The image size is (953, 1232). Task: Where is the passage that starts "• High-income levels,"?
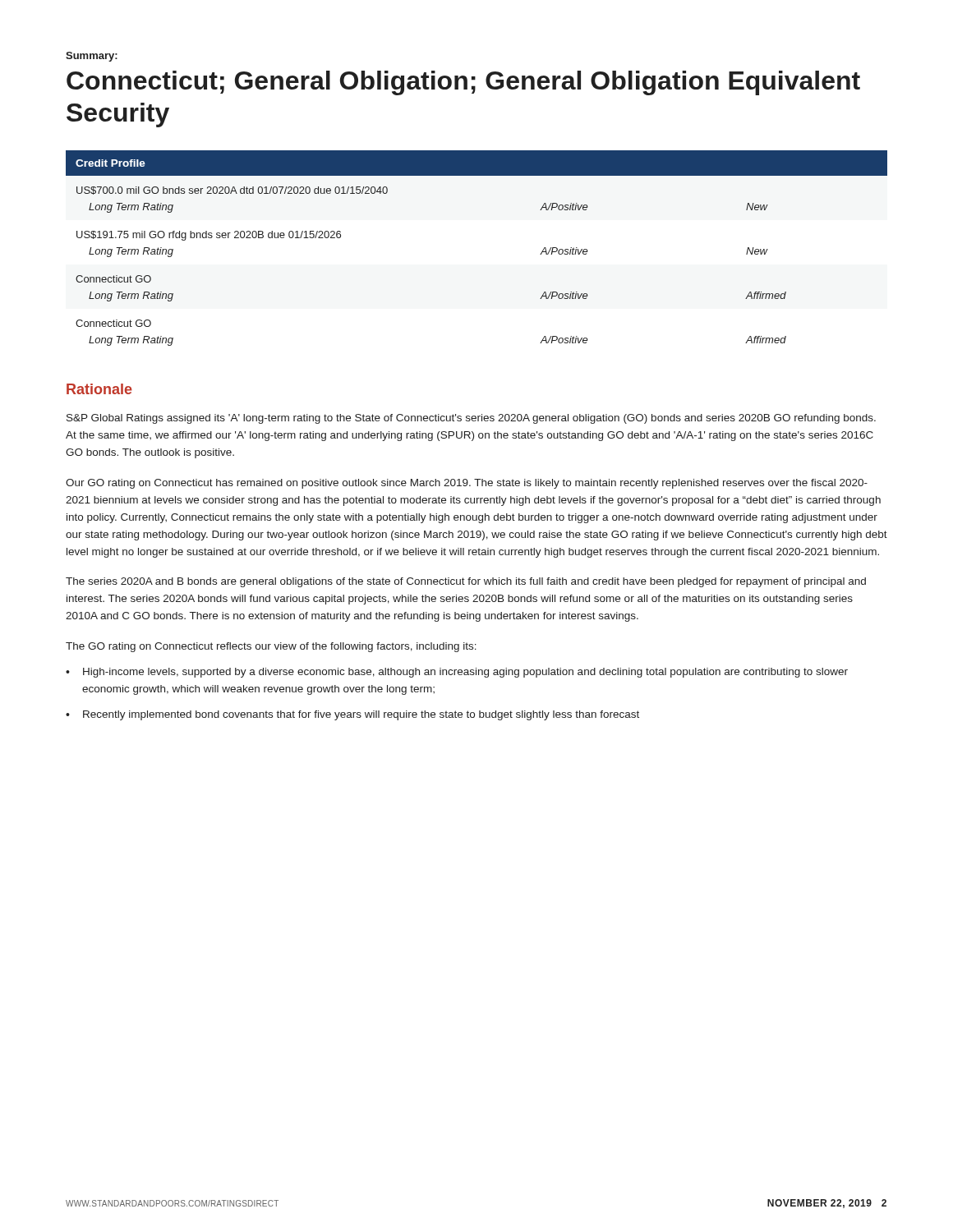(x=476, y=681)
